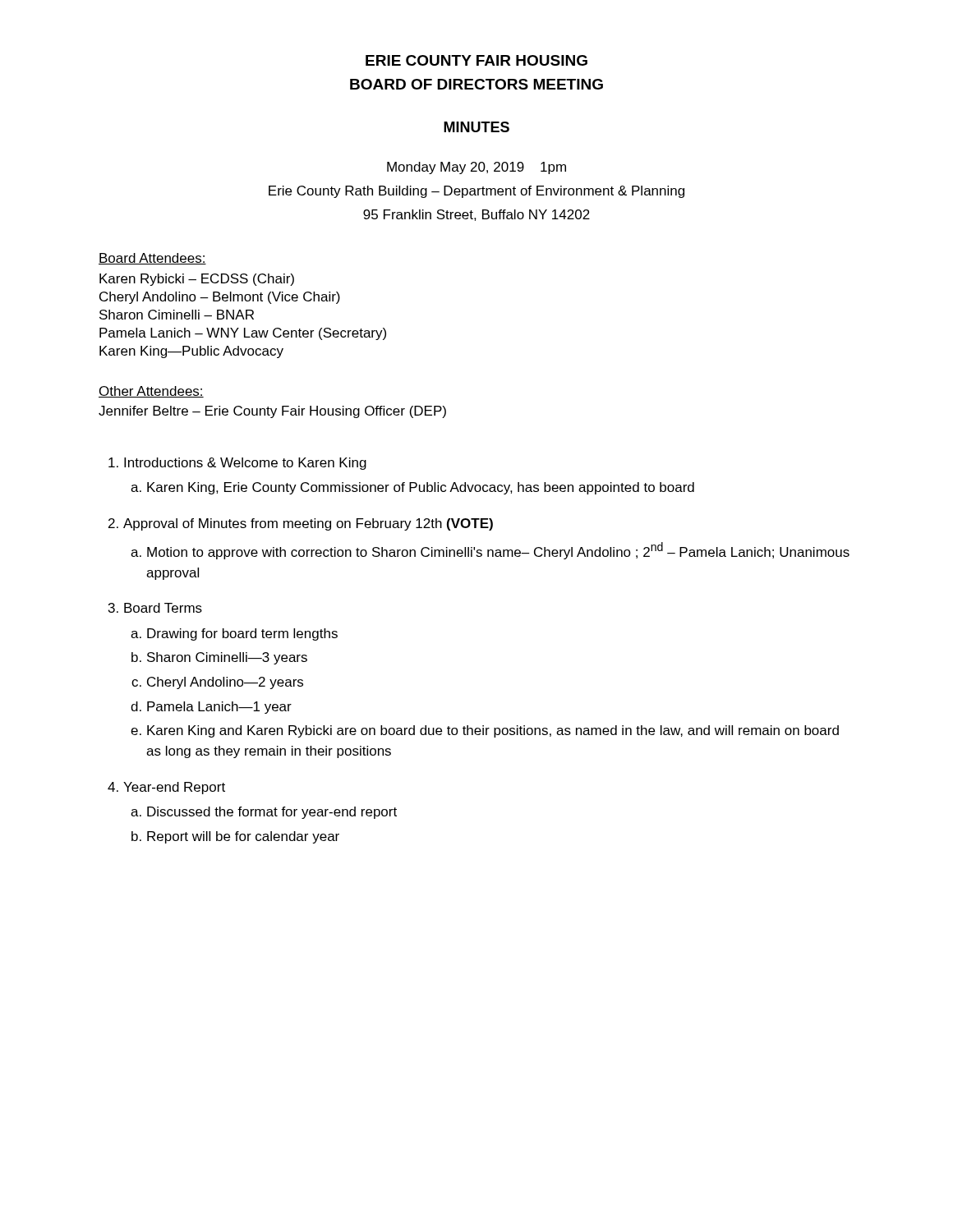Select the title
Screen dimensions: 1232x953
click(x=476, y=73)
